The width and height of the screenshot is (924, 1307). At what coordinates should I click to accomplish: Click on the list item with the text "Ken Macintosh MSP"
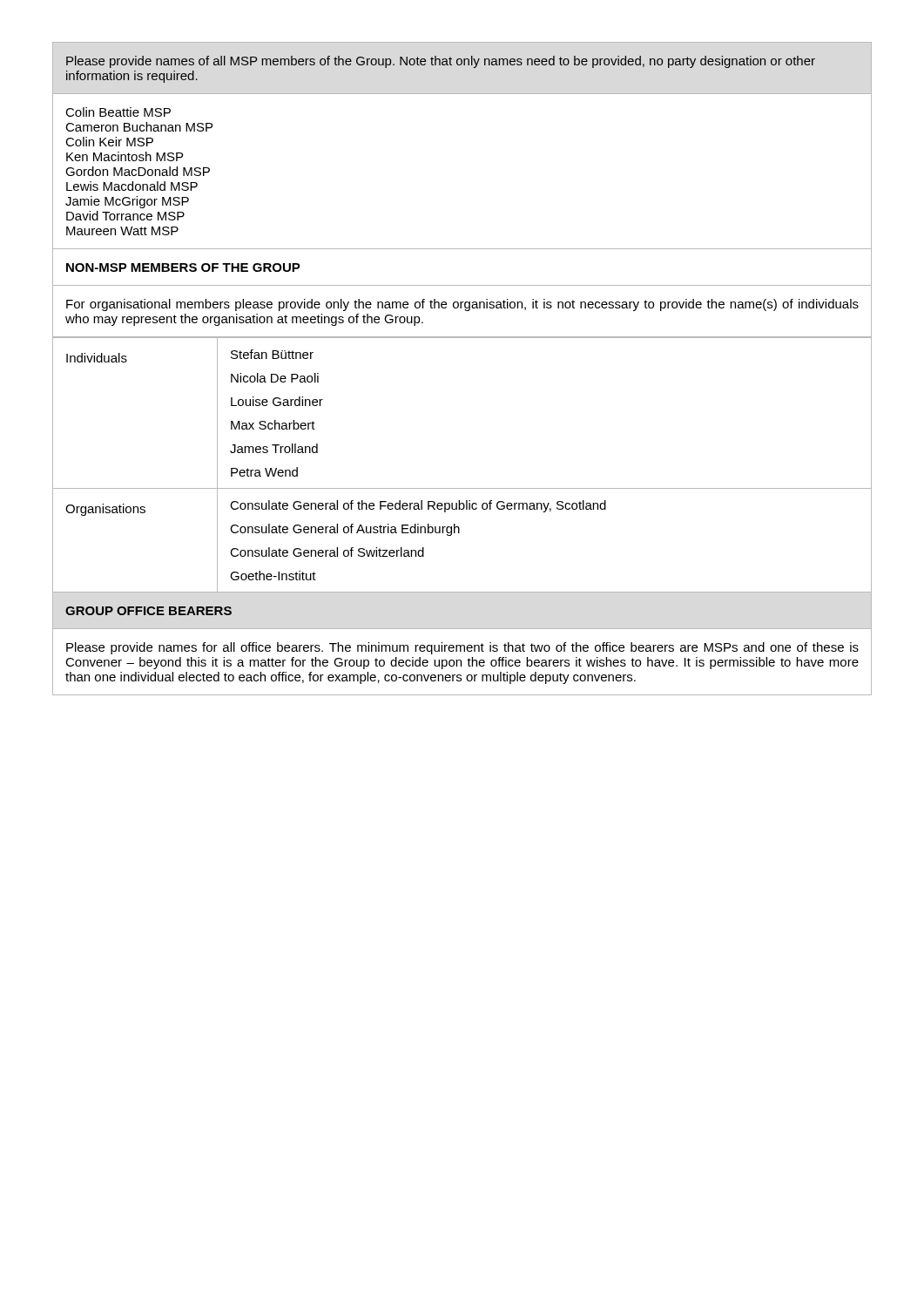[125, 156]
